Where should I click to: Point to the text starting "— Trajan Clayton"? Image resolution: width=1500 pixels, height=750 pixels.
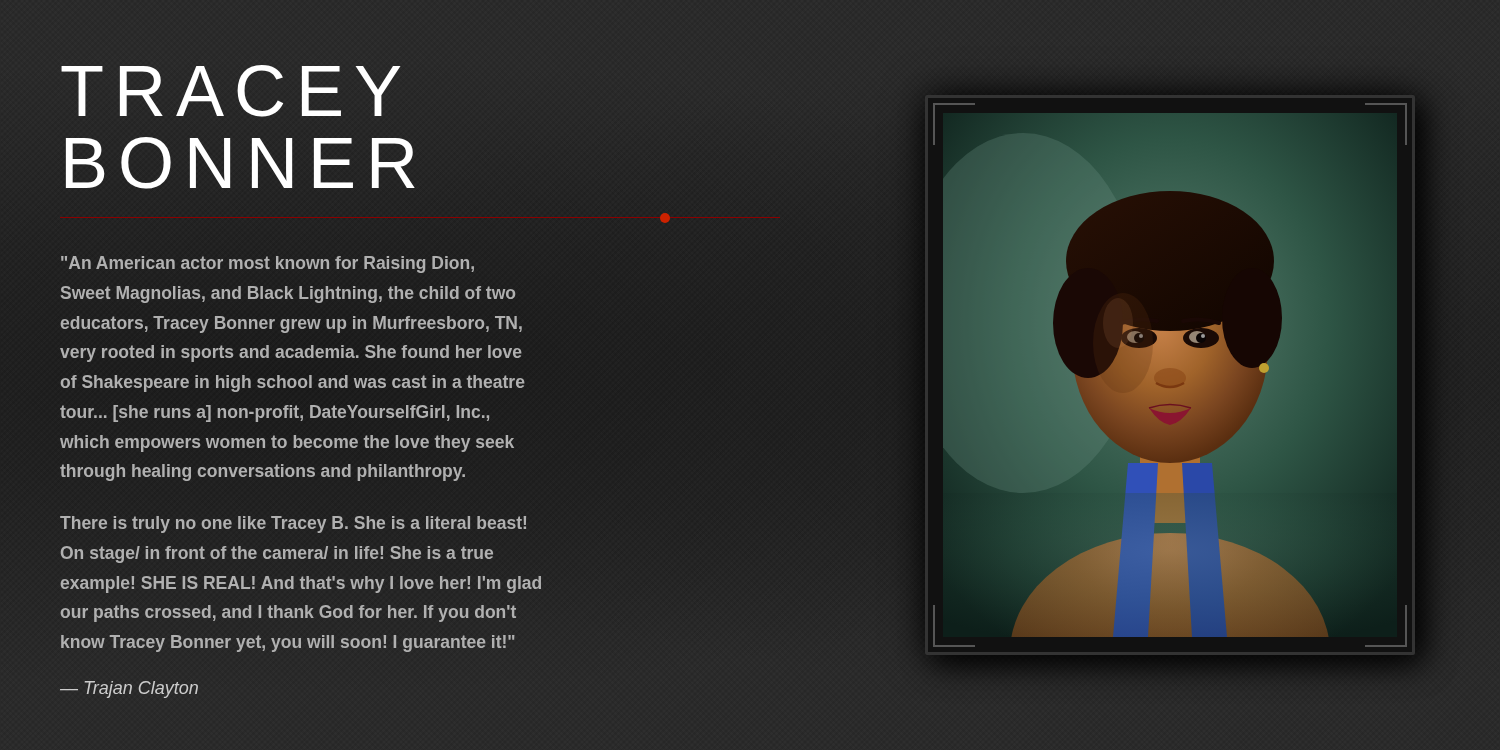(x=129, y=690)
